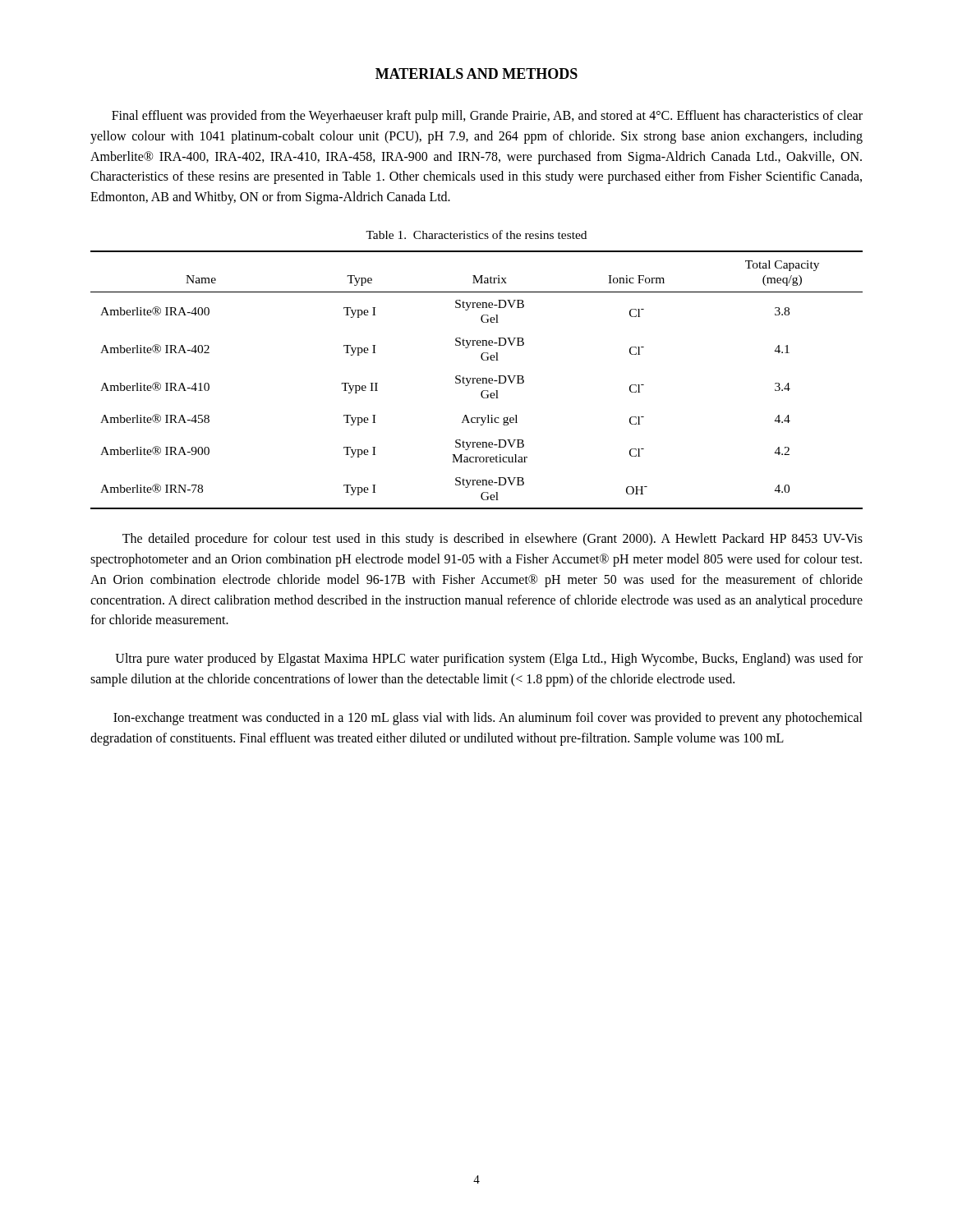The image size is (953, 1232).
Task: Select the table that reads "Styrene-DVB Gel"
Action: [476, 380]
